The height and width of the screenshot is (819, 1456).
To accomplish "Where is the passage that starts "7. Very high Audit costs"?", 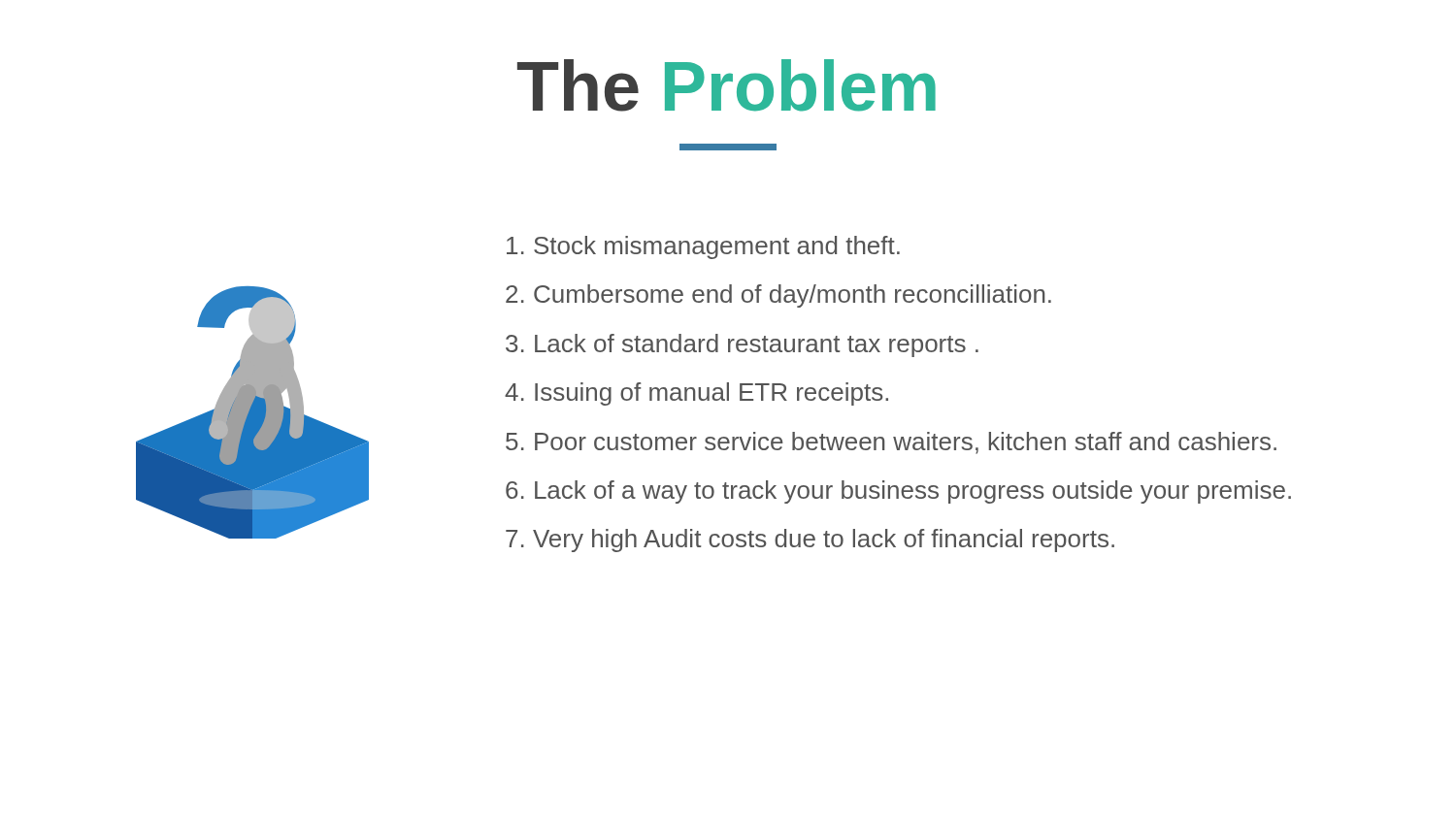I will click(x=811, y=539).
